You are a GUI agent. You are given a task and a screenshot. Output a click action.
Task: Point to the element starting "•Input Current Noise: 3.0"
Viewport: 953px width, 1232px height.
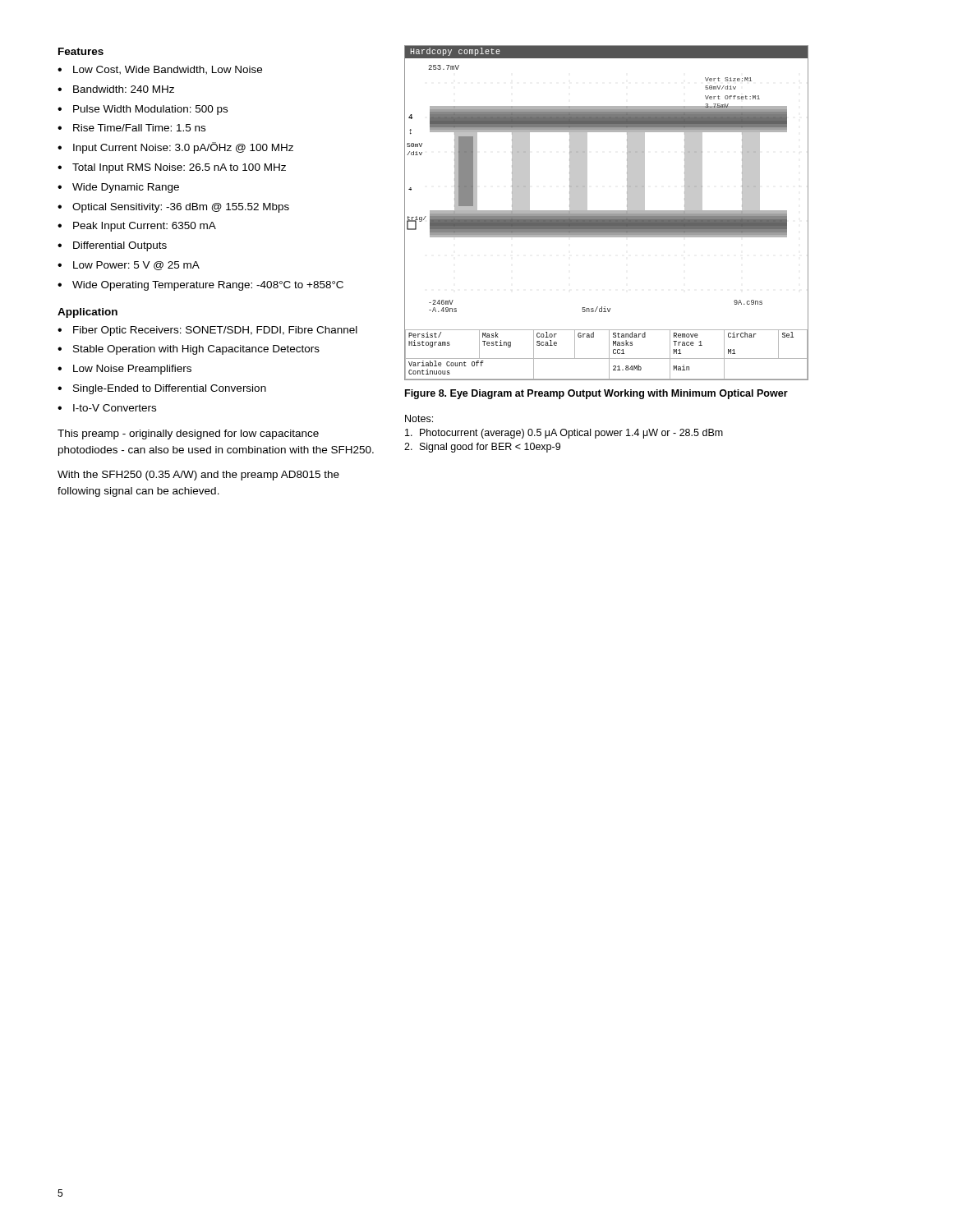point(218,148)
